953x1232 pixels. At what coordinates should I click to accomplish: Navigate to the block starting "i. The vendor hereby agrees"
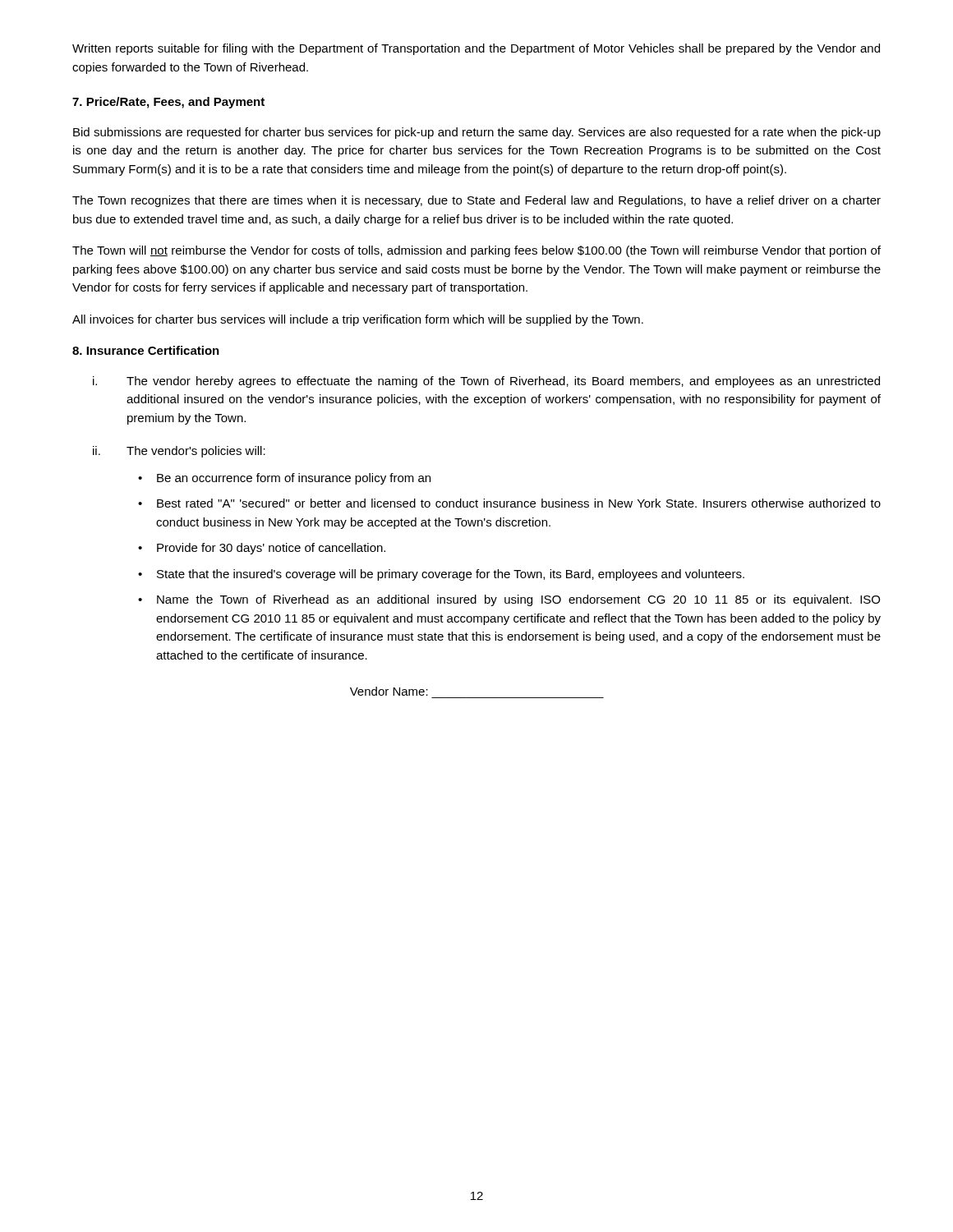[x=476, y=399]
